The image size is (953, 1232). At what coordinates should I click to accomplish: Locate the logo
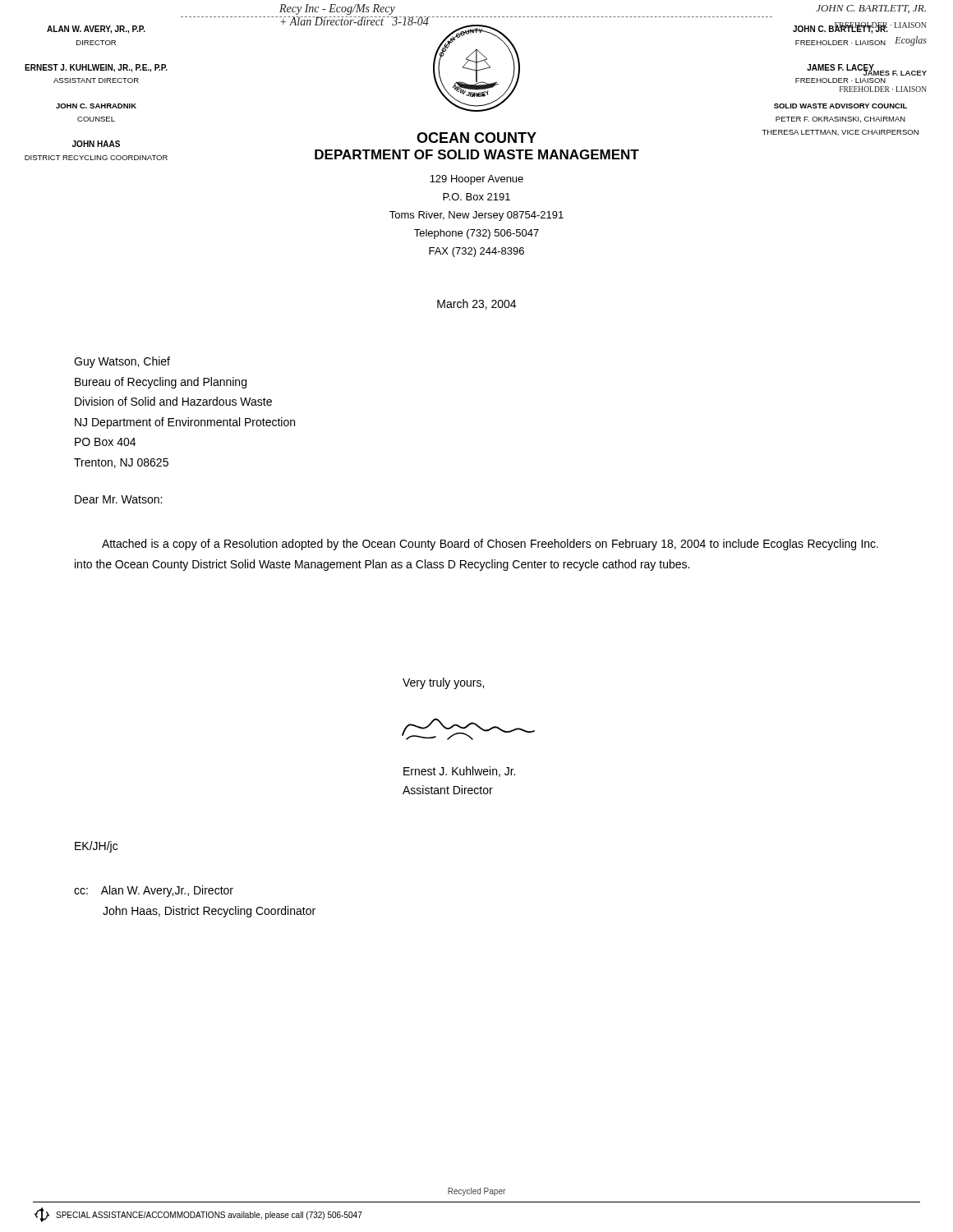476,68
